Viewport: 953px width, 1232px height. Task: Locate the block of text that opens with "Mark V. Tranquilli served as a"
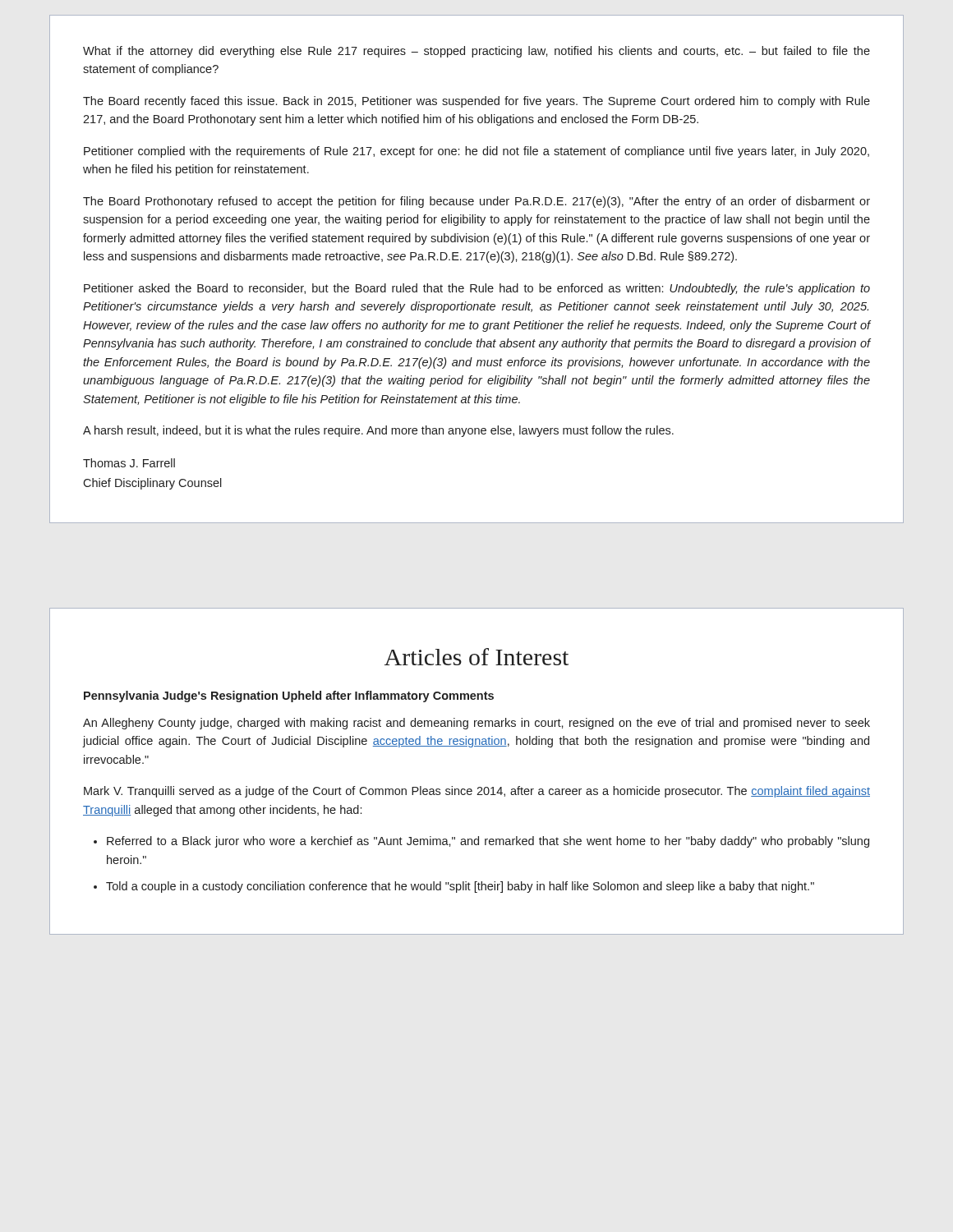tap(476, 800)
